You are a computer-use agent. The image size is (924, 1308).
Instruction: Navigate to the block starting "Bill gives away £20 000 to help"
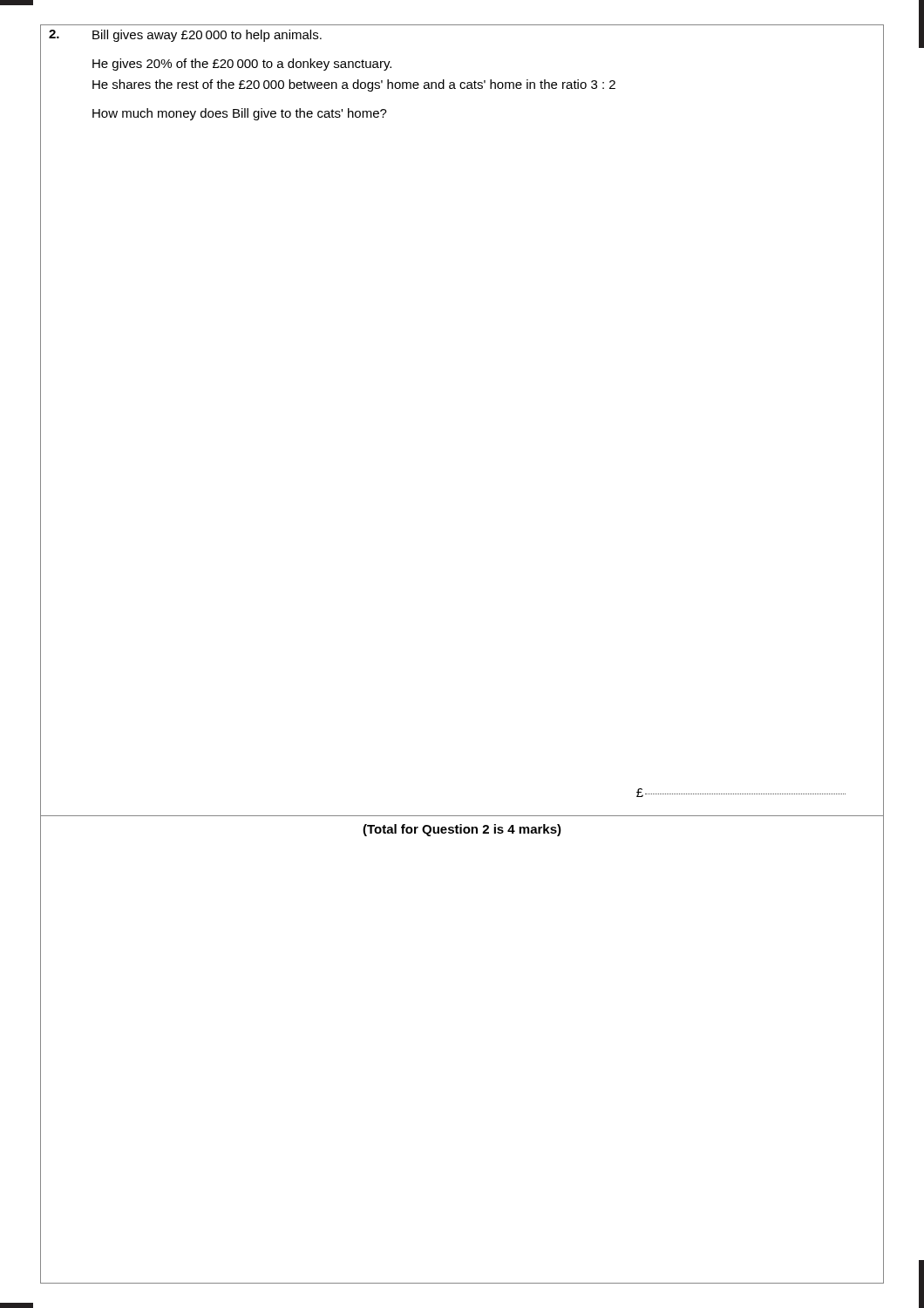click(473, 74)
